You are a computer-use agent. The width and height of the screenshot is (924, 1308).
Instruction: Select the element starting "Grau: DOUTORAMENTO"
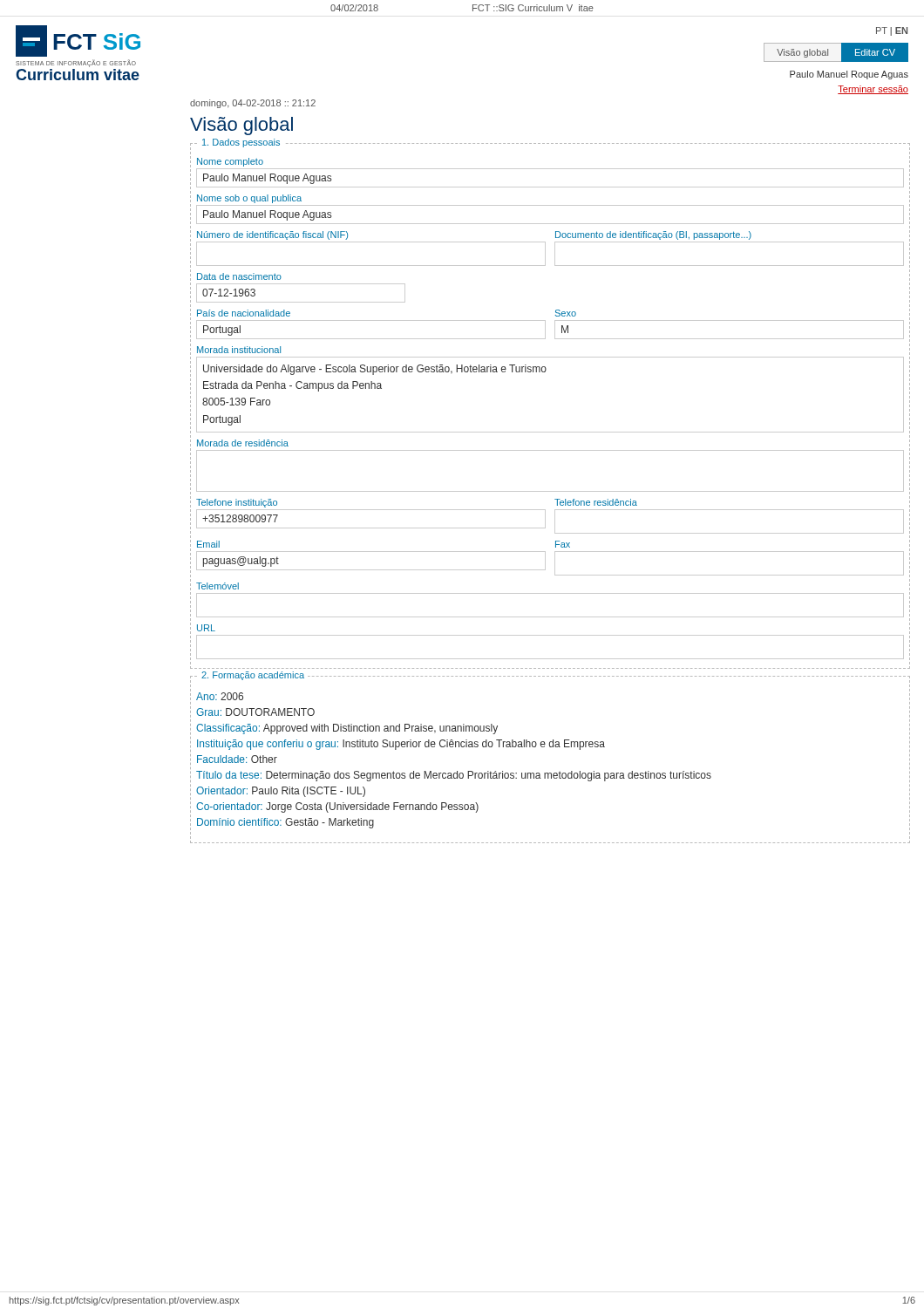coord(256,712)
